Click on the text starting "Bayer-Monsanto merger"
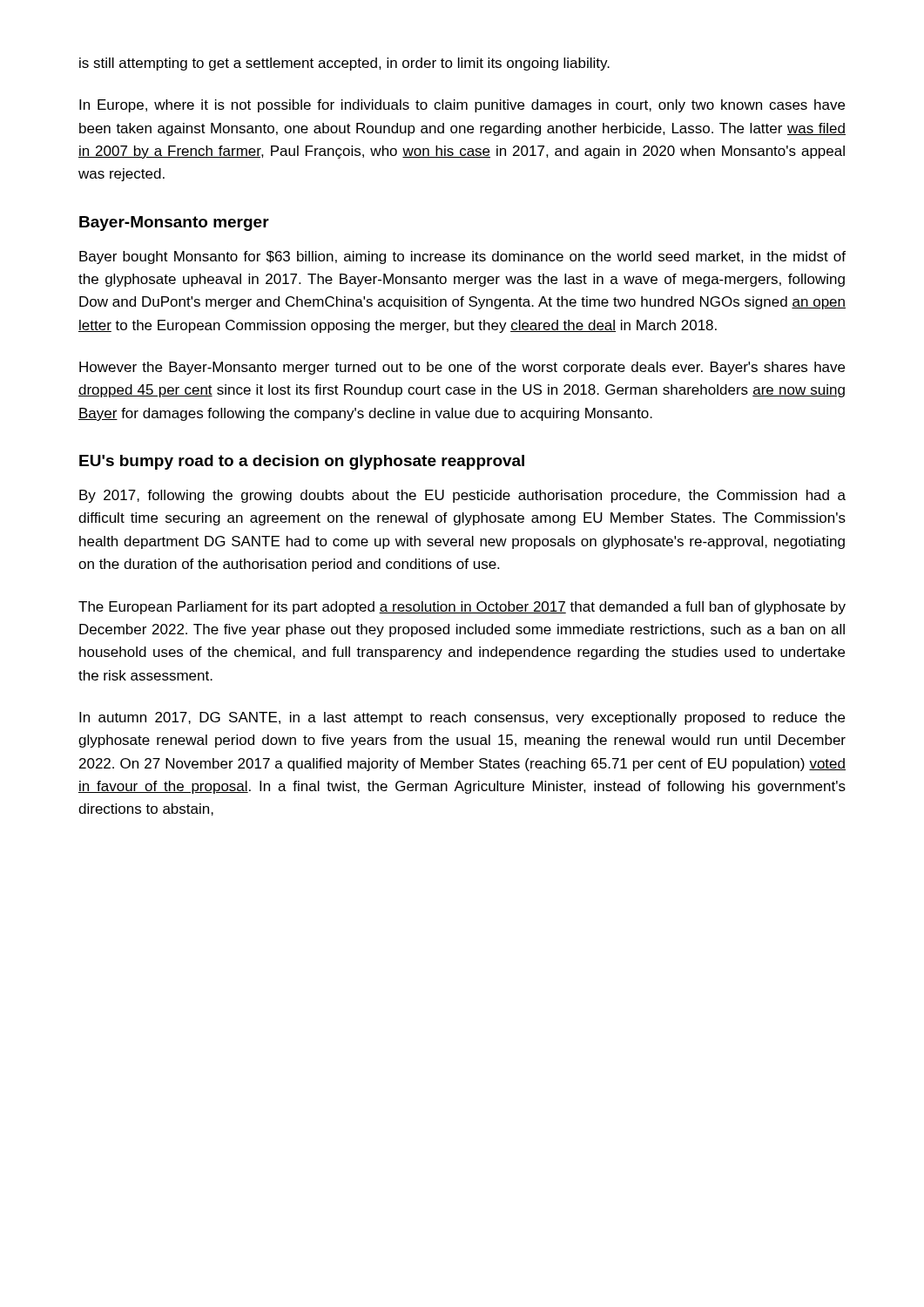The height and width of the screenshot is (1307, 924). tap(174, 222)
